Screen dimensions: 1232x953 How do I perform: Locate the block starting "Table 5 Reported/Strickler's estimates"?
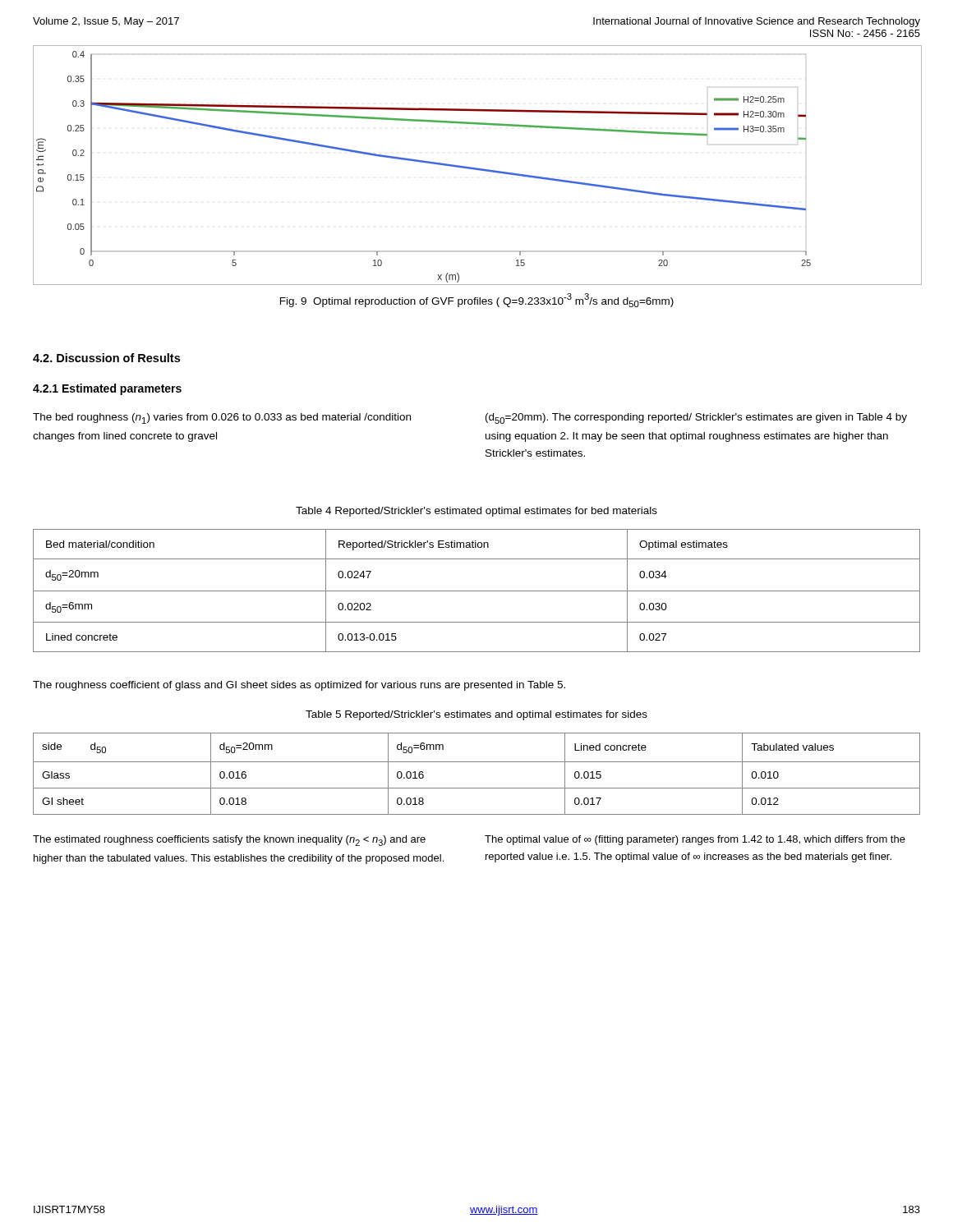(x=476, y=714)
